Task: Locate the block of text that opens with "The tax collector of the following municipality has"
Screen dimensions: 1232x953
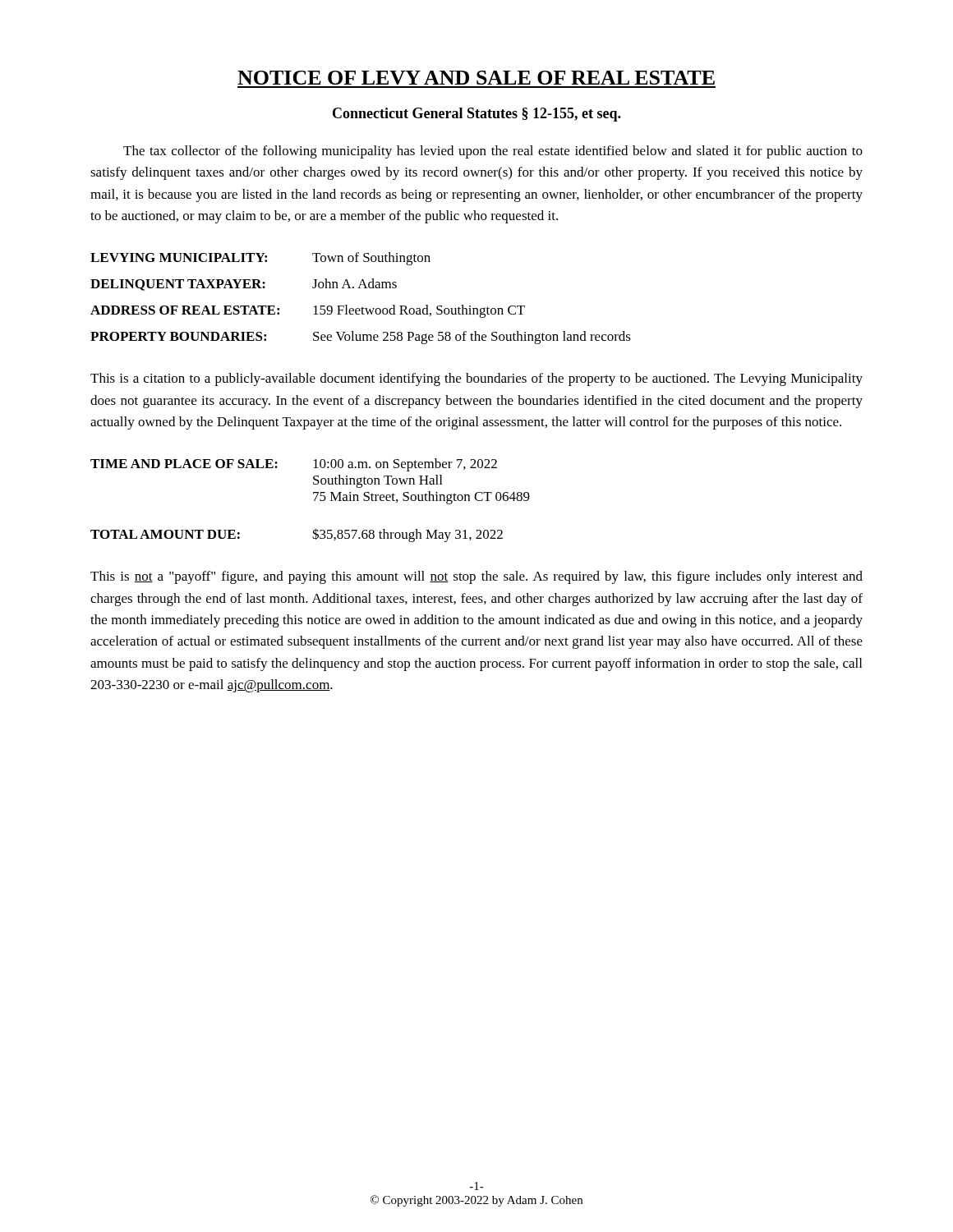Action: [476, 183]
